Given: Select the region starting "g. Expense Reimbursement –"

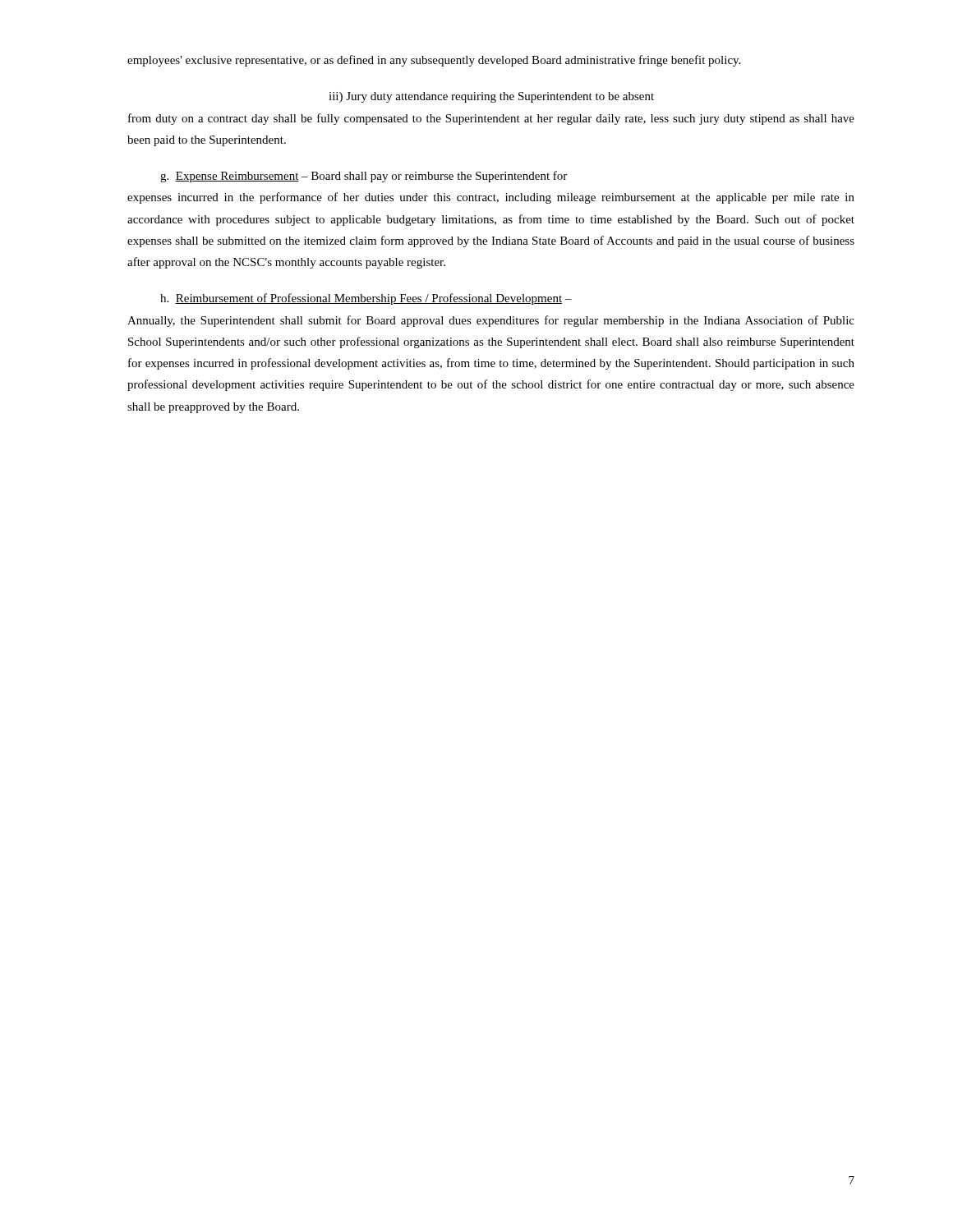Looking at the screenshot, I should [491, 217].
